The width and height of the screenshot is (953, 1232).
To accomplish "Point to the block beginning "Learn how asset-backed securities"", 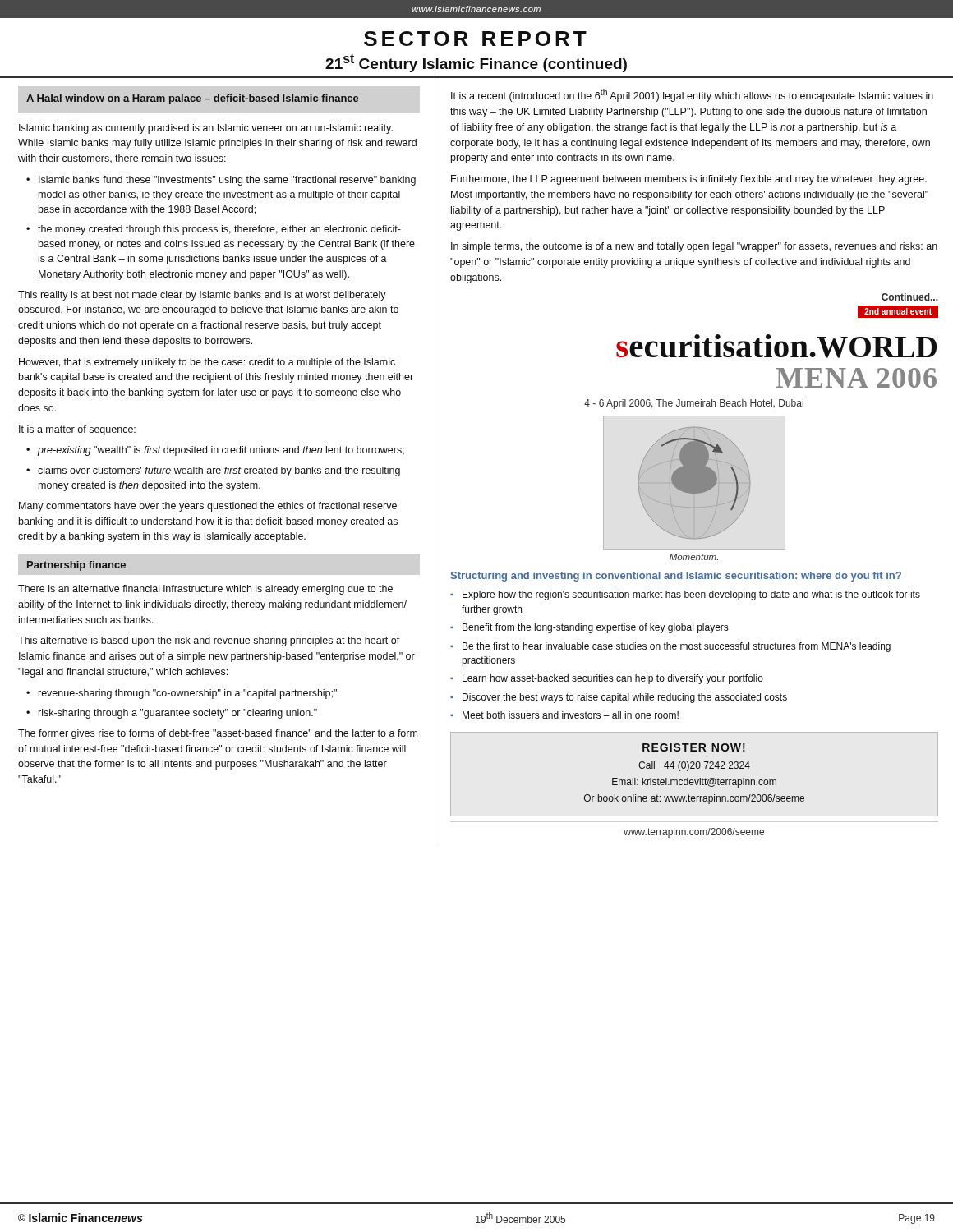I will pos(612,679).
